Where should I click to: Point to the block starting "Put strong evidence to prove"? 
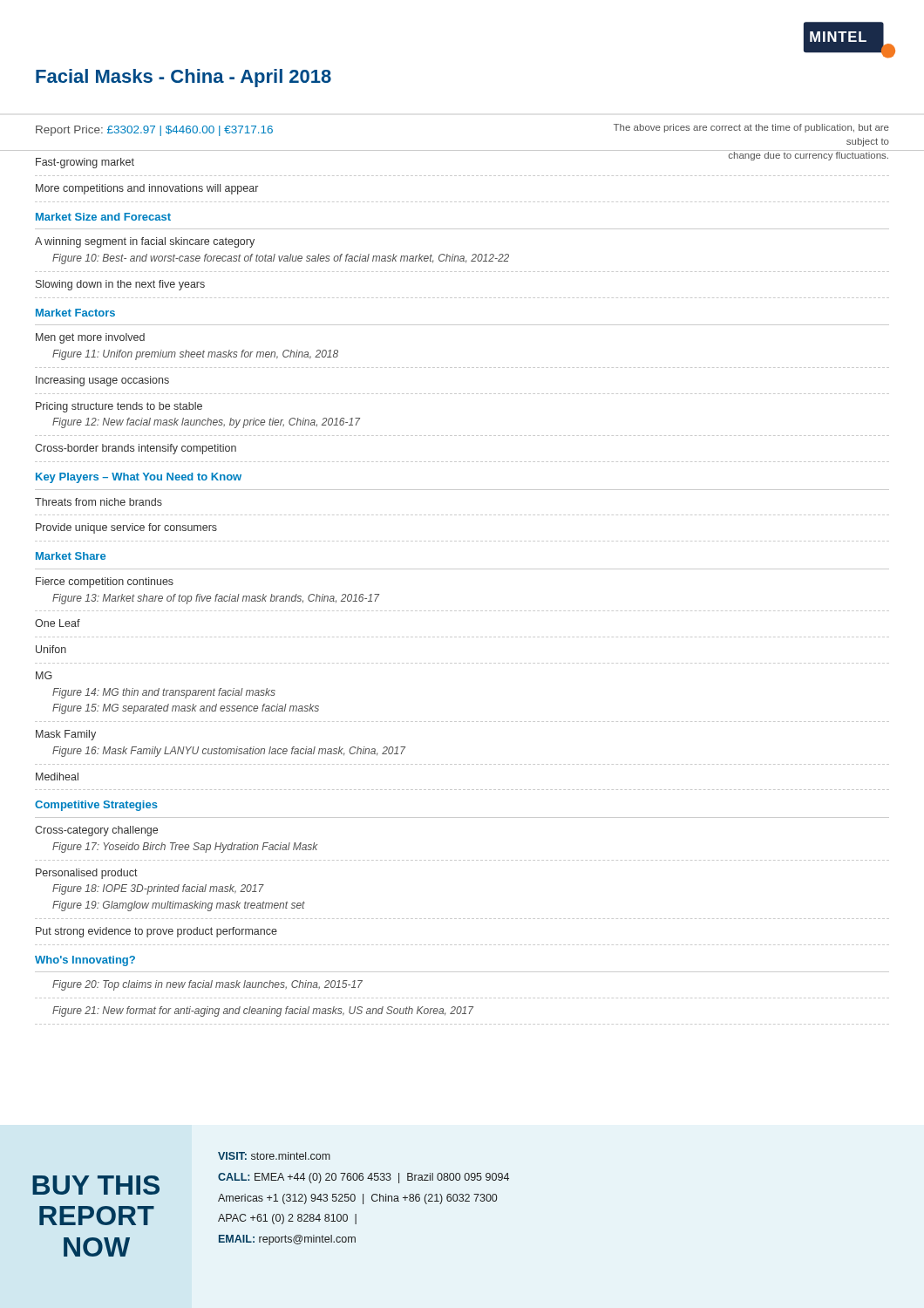click(156, 931)
